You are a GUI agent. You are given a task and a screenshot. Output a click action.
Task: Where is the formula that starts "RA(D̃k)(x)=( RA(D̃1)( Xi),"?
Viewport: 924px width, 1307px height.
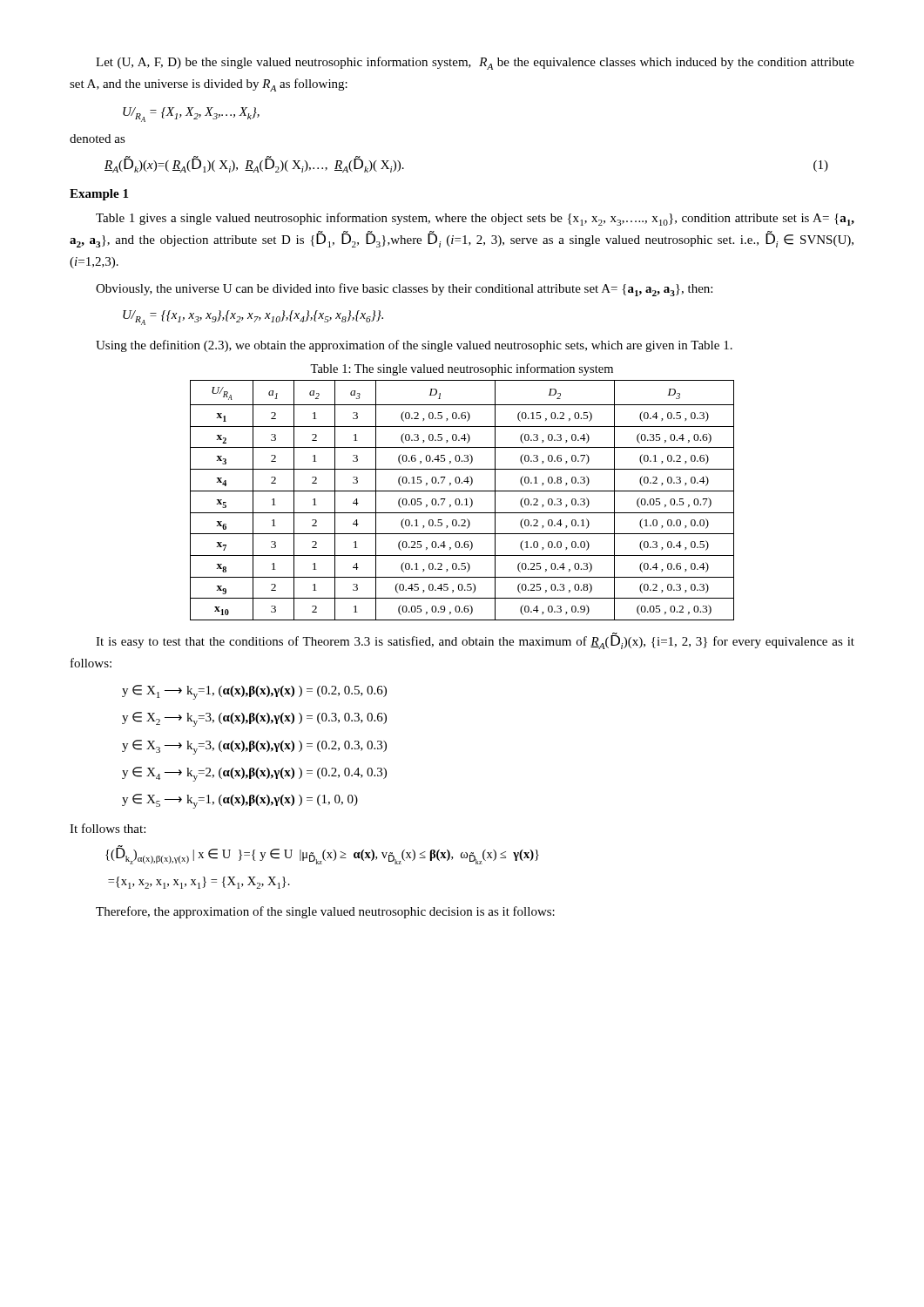pyautogui.click(x=252, y=164)
